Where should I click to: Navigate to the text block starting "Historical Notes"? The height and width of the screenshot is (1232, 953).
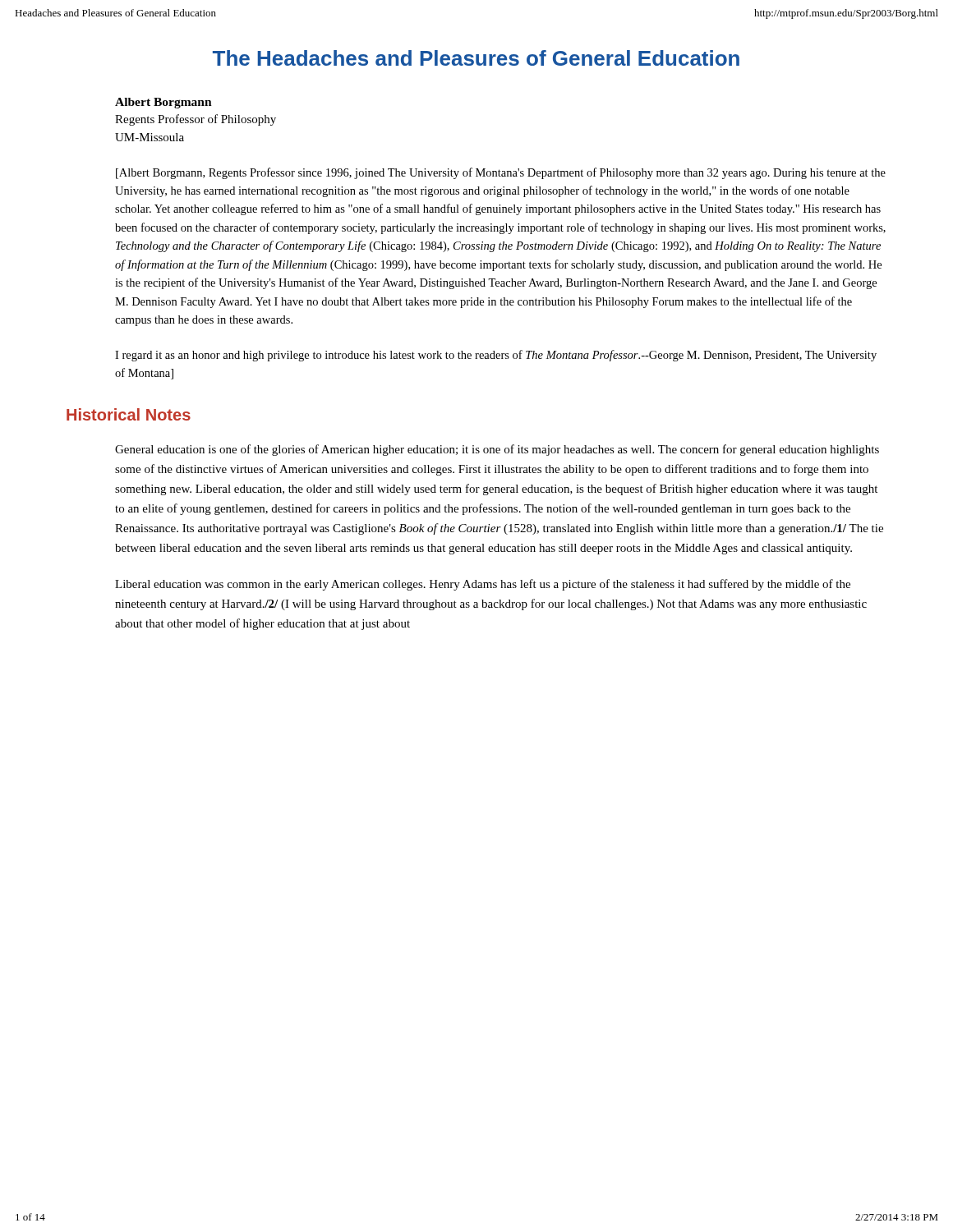pos(128,415)
